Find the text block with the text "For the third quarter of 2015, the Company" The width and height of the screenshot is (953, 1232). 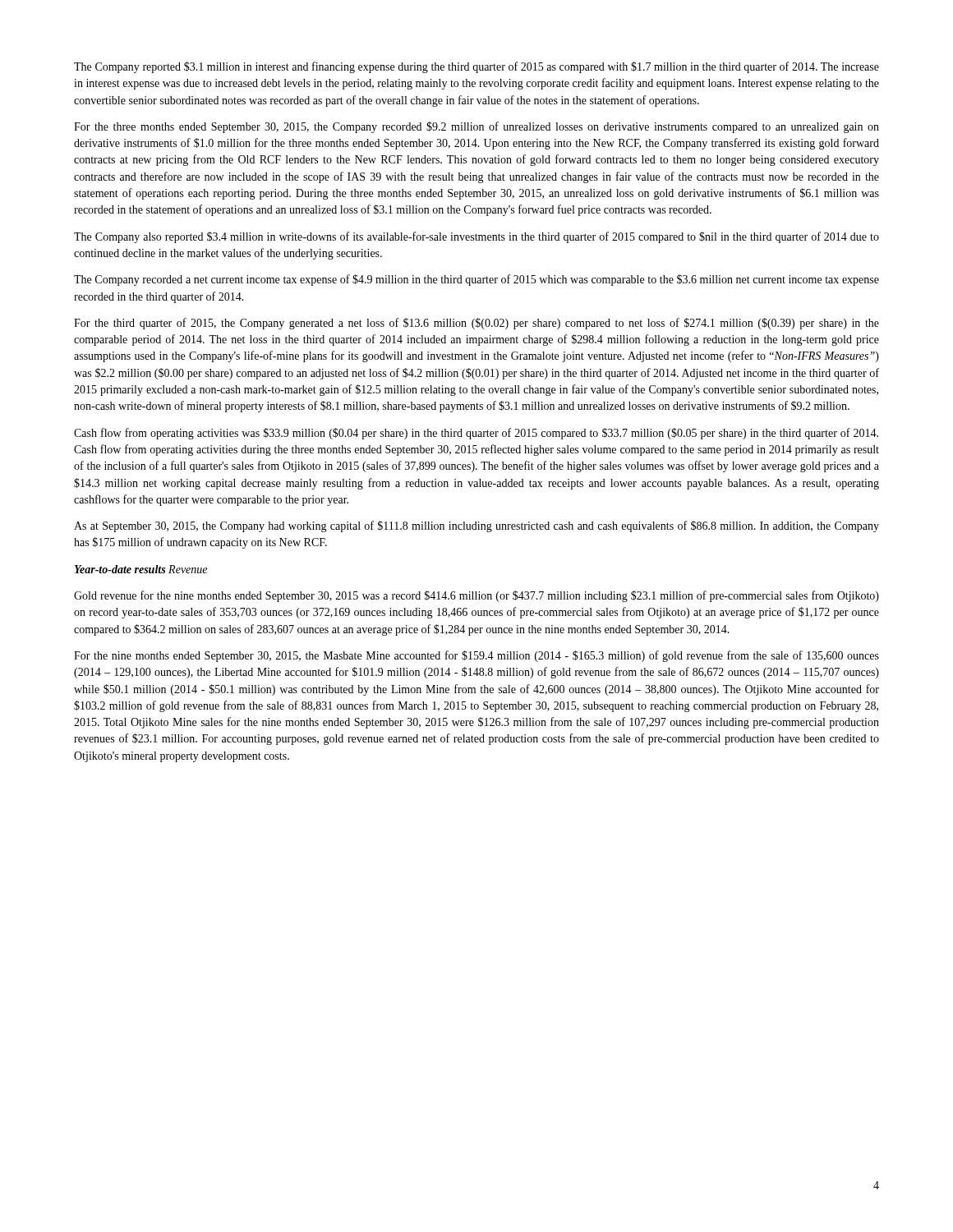pyautogui.click(x=476, y=365)
